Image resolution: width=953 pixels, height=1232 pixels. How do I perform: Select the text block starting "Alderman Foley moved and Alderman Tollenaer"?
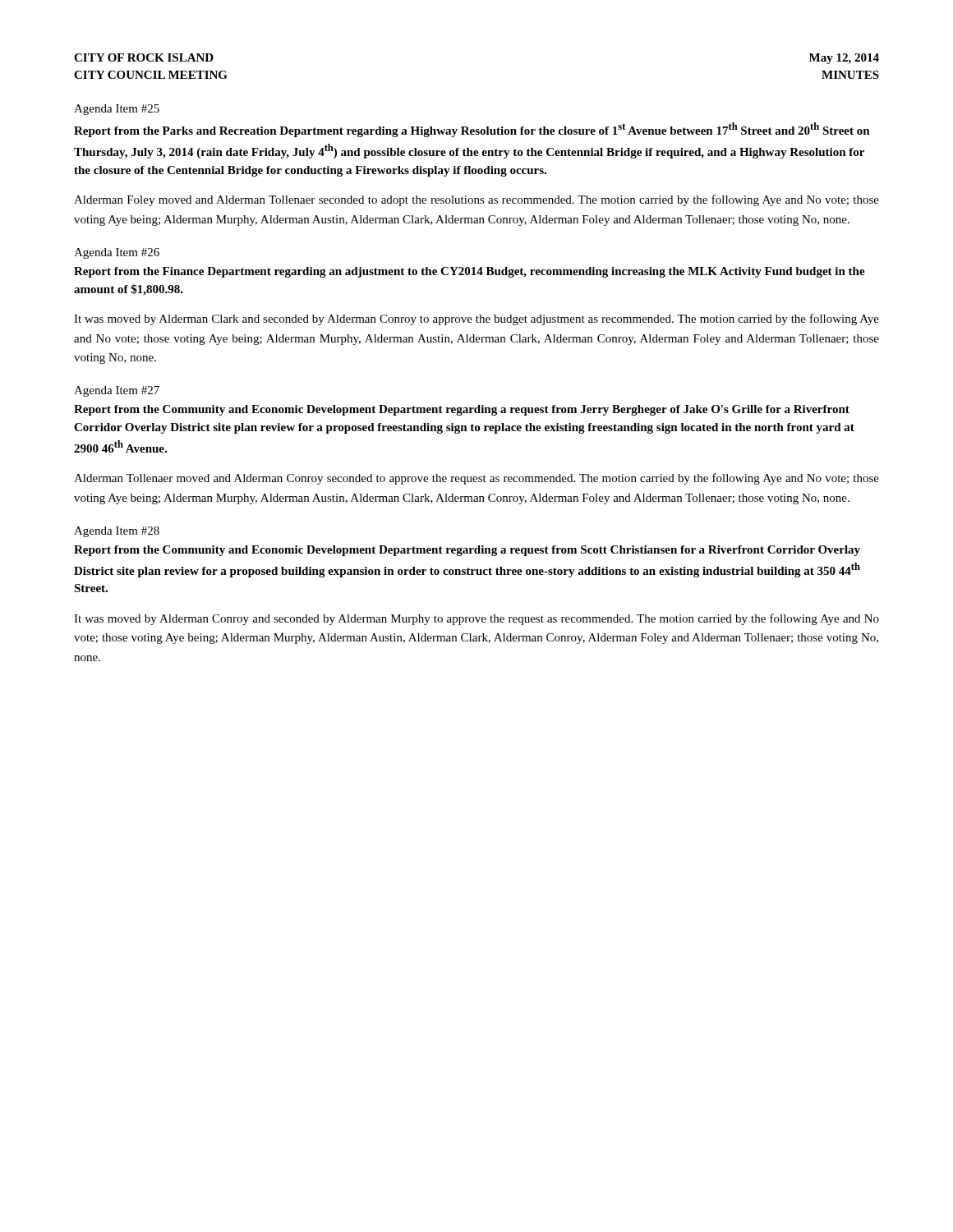(x=476, y=209)
